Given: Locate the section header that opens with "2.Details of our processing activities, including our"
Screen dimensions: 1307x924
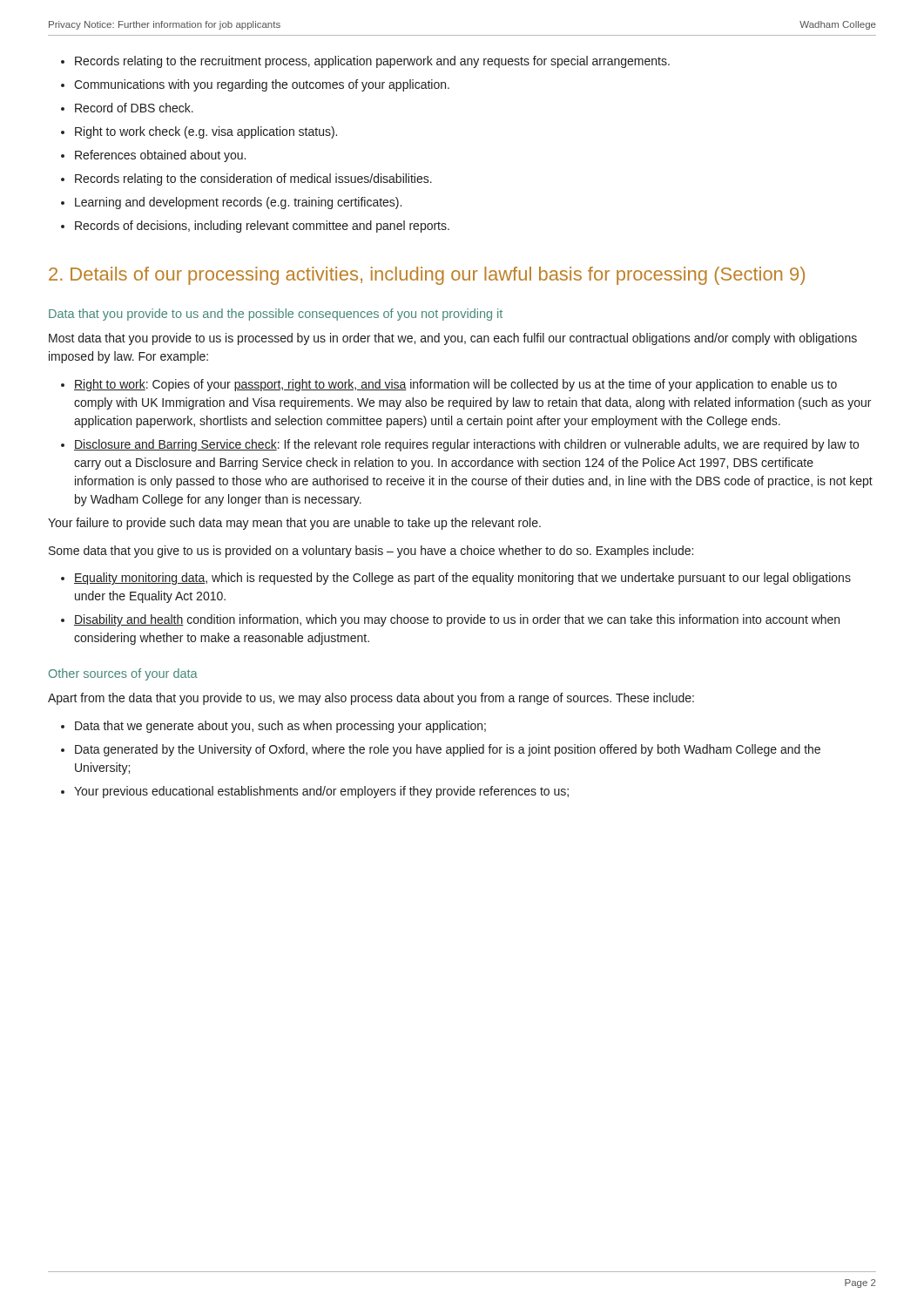Looking at the screenshot, I should click(x=427, y=274).
